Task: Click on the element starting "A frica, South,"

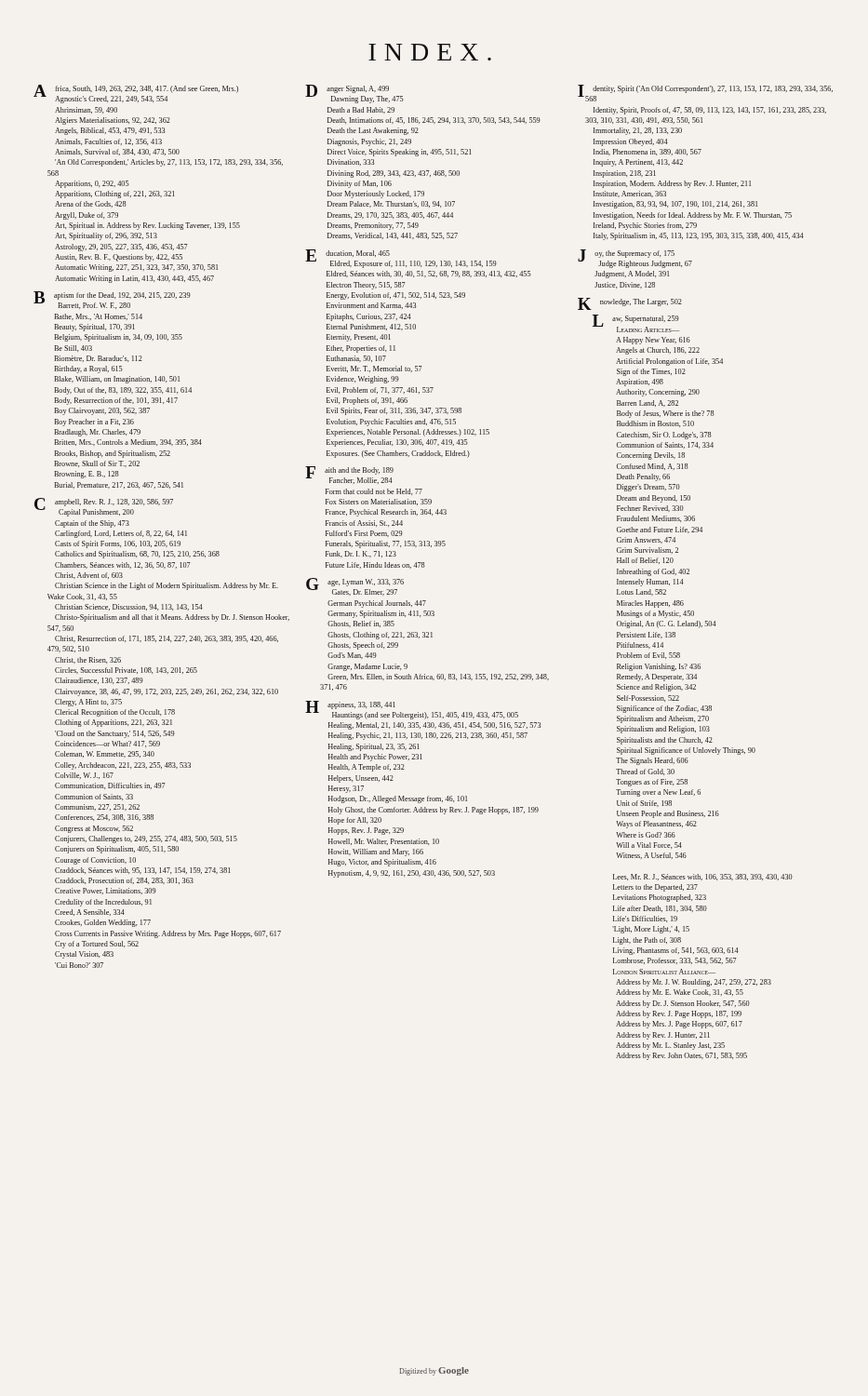Action: [x=162, y=527]
